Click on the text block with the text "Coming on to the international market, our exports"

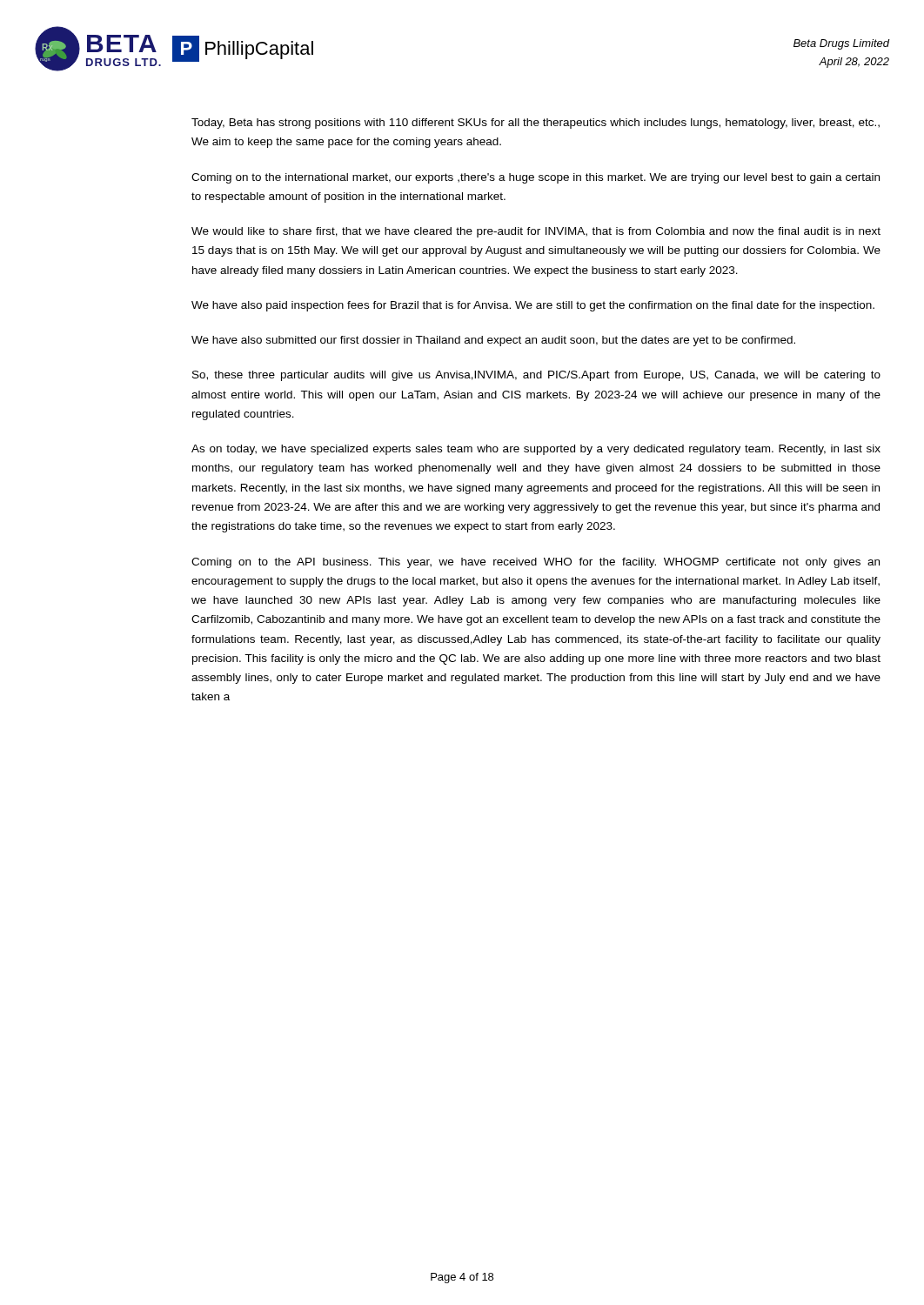point(536,186)
